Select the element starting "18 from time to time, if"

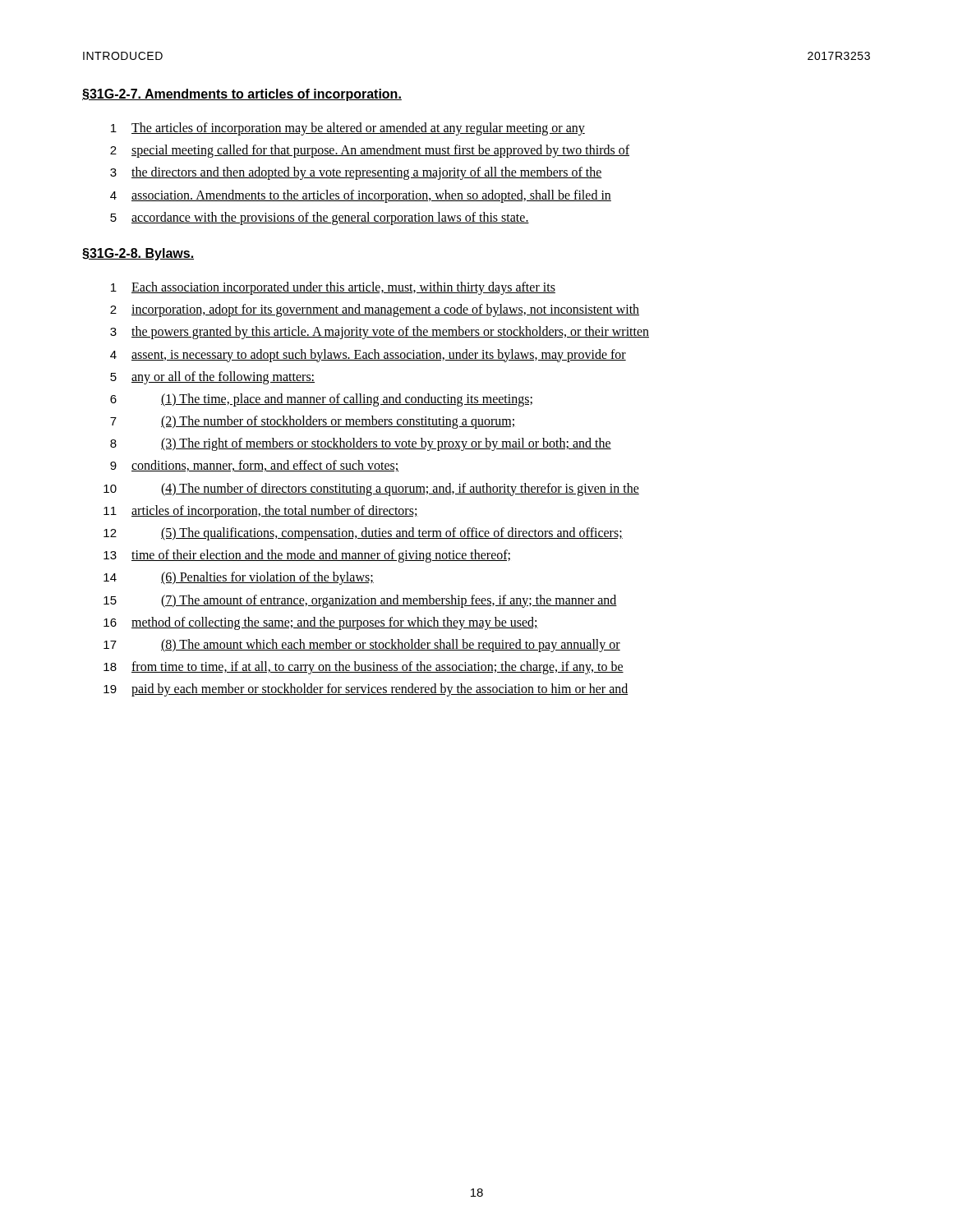click(476, 667)
